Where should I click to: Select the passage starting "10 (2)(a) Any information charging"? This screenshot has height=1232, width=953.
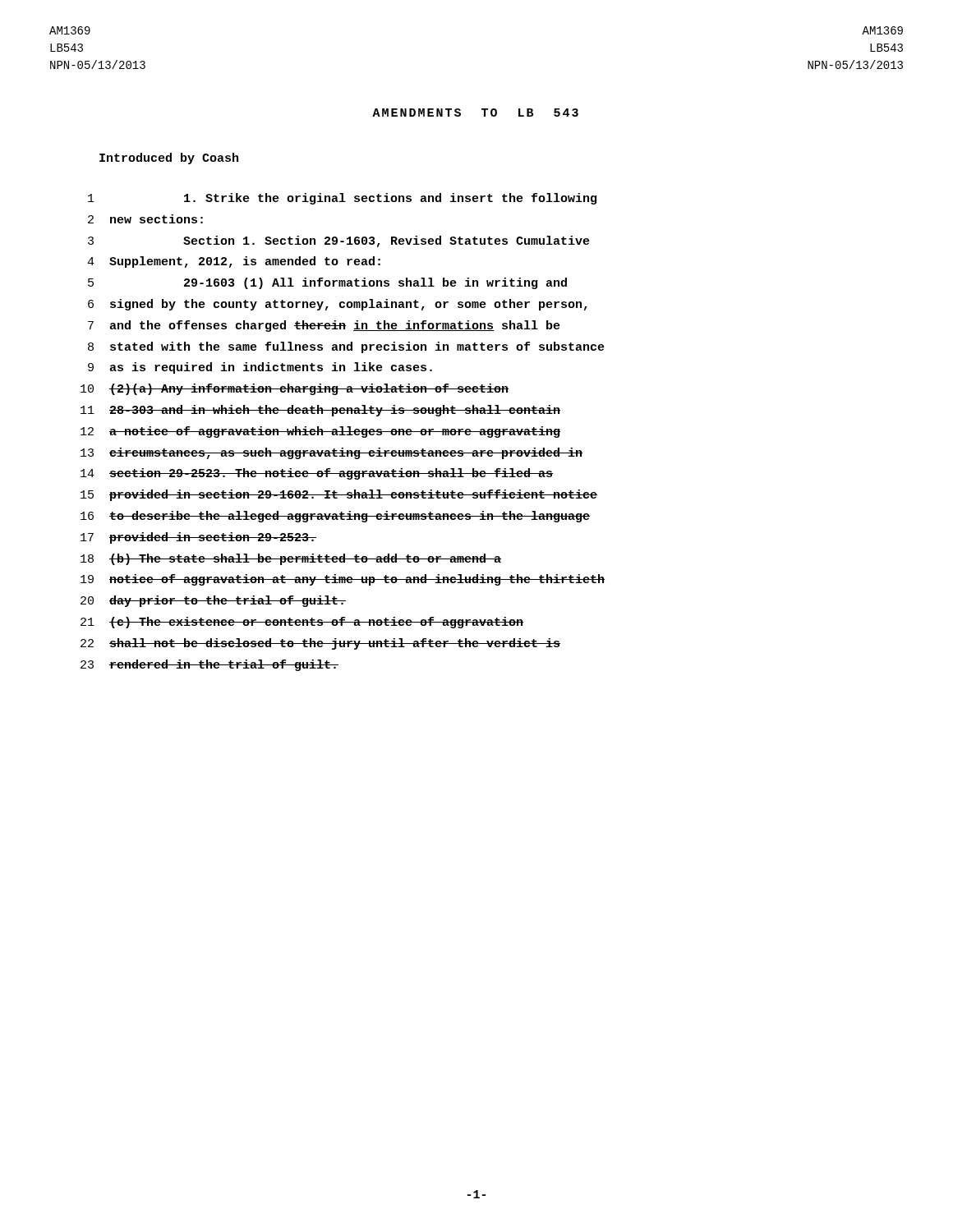coord(476,464)
